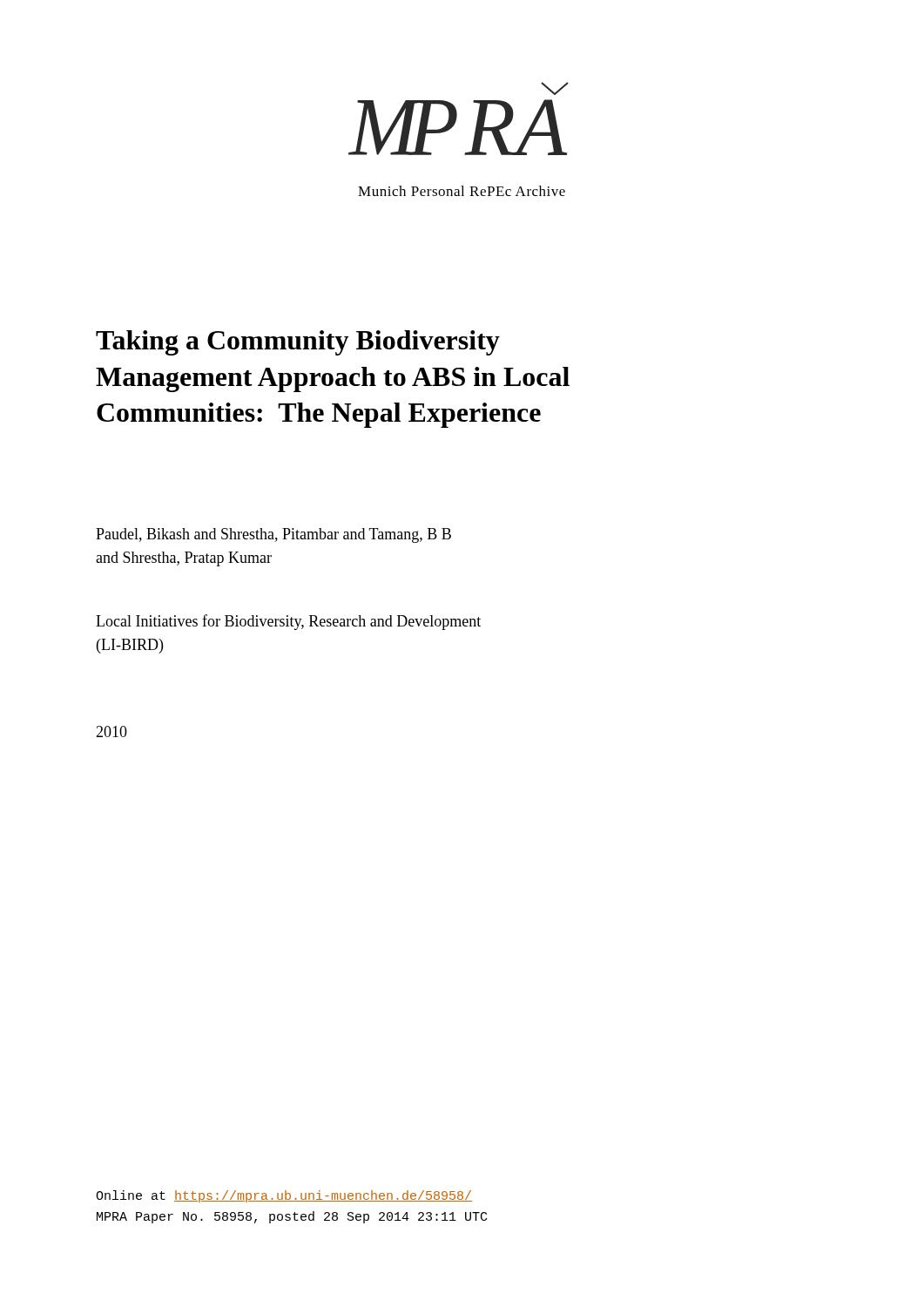The height and width of the screenshot is (1307, 924).
Task: Find the title that reads "Taking a Community BiodiversityManagement"
Action: (x=401, y=377)
